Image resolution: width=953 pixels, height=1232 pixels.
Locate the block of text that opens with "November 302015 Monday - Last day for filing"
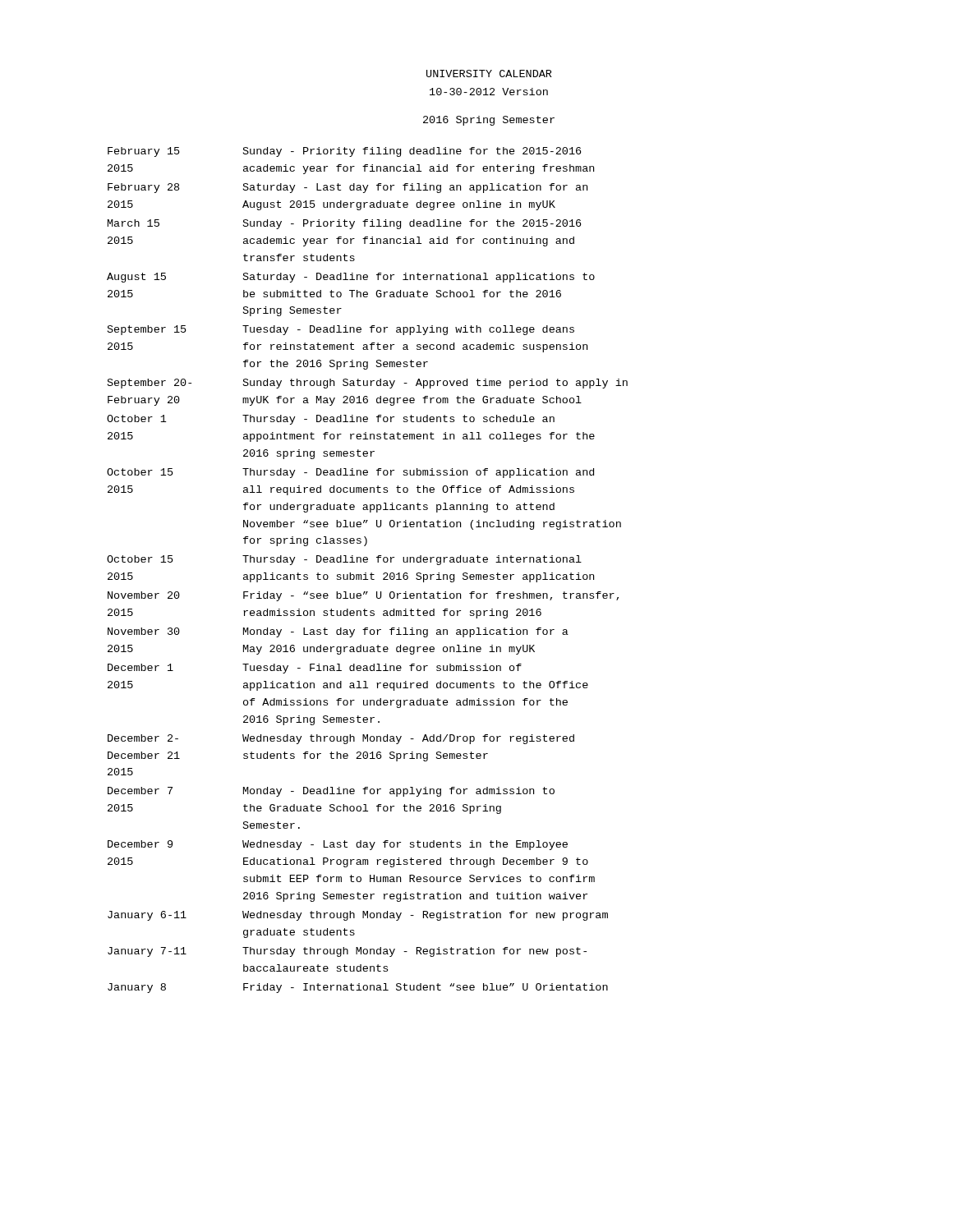click(489, 642)
